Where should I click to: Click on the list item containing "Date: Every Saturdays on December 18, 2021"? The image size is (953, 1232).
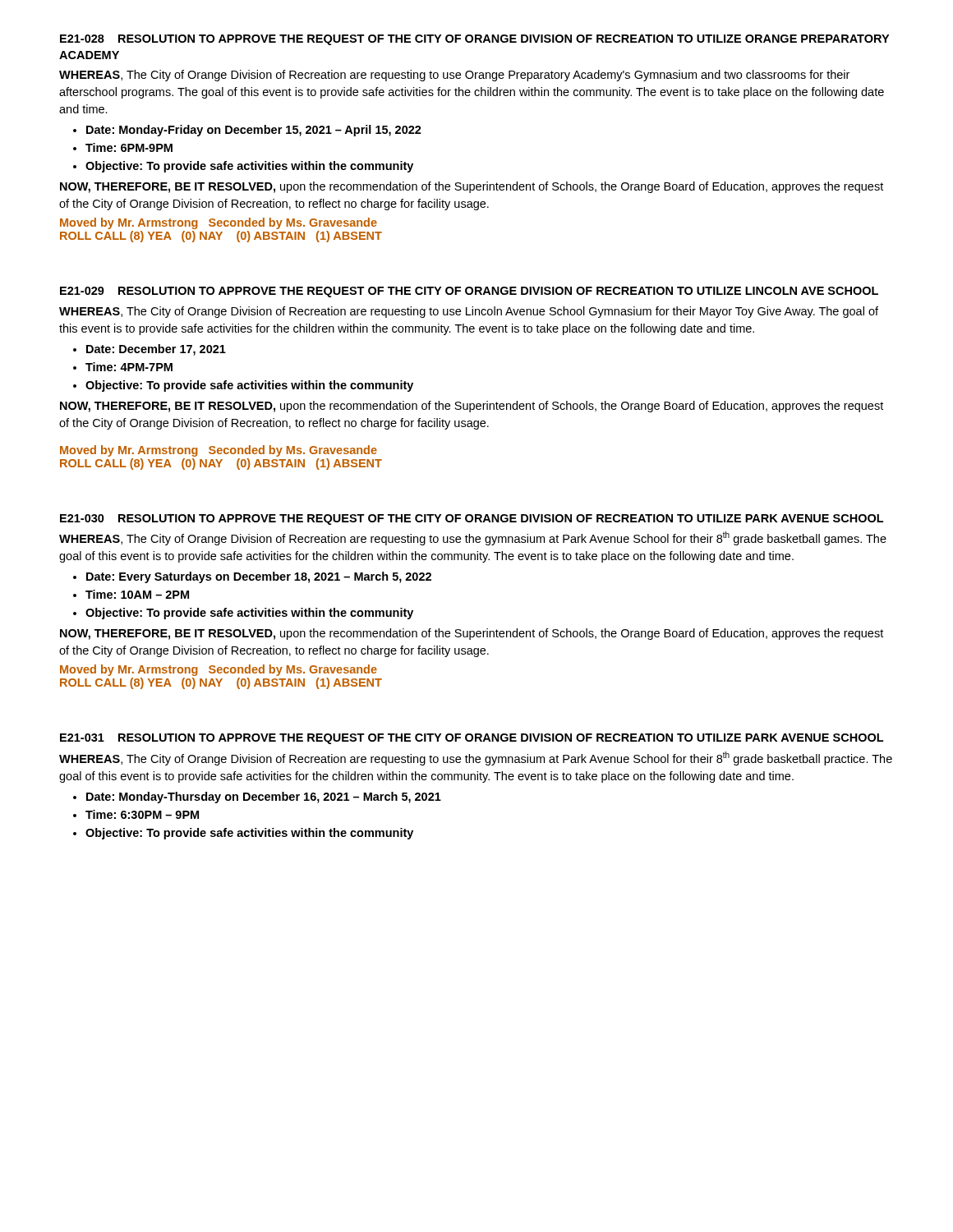click(x=259, y=577)
